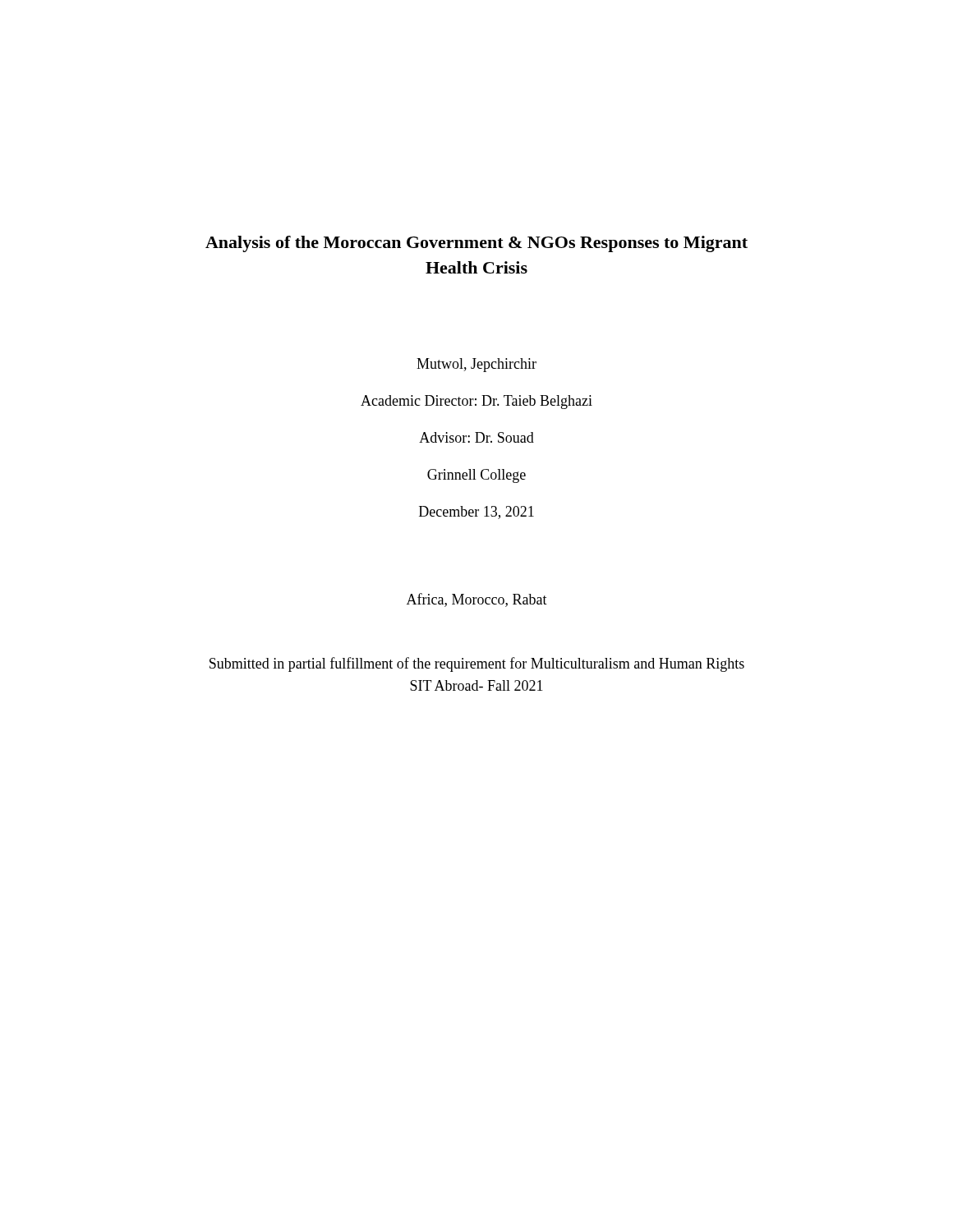
Task: Select the element starting "Africa, Morocco, Rabat"
Action: click(x=476, y=600)
